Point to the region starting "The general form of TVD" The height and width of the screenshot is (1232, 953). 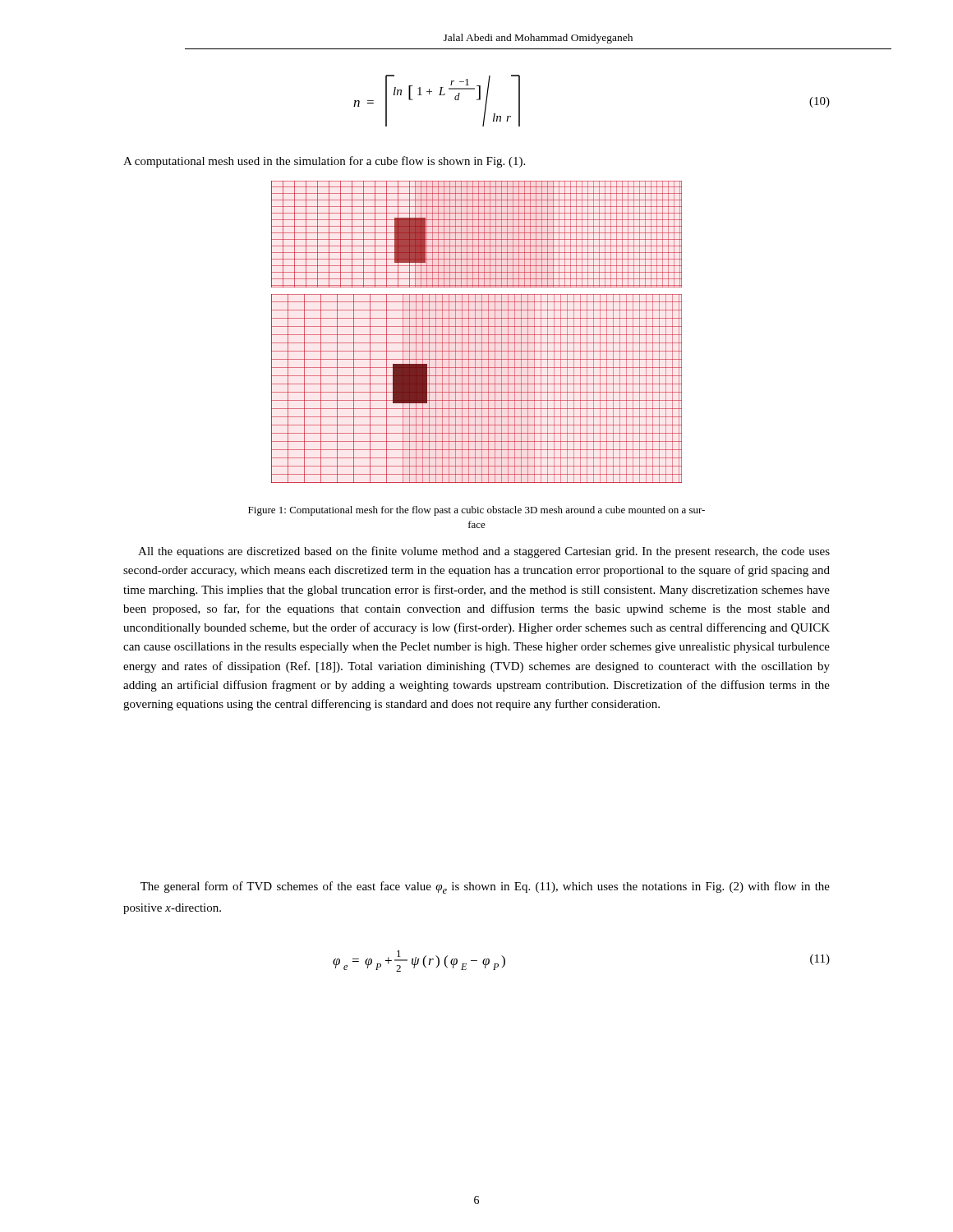(476, 897)
